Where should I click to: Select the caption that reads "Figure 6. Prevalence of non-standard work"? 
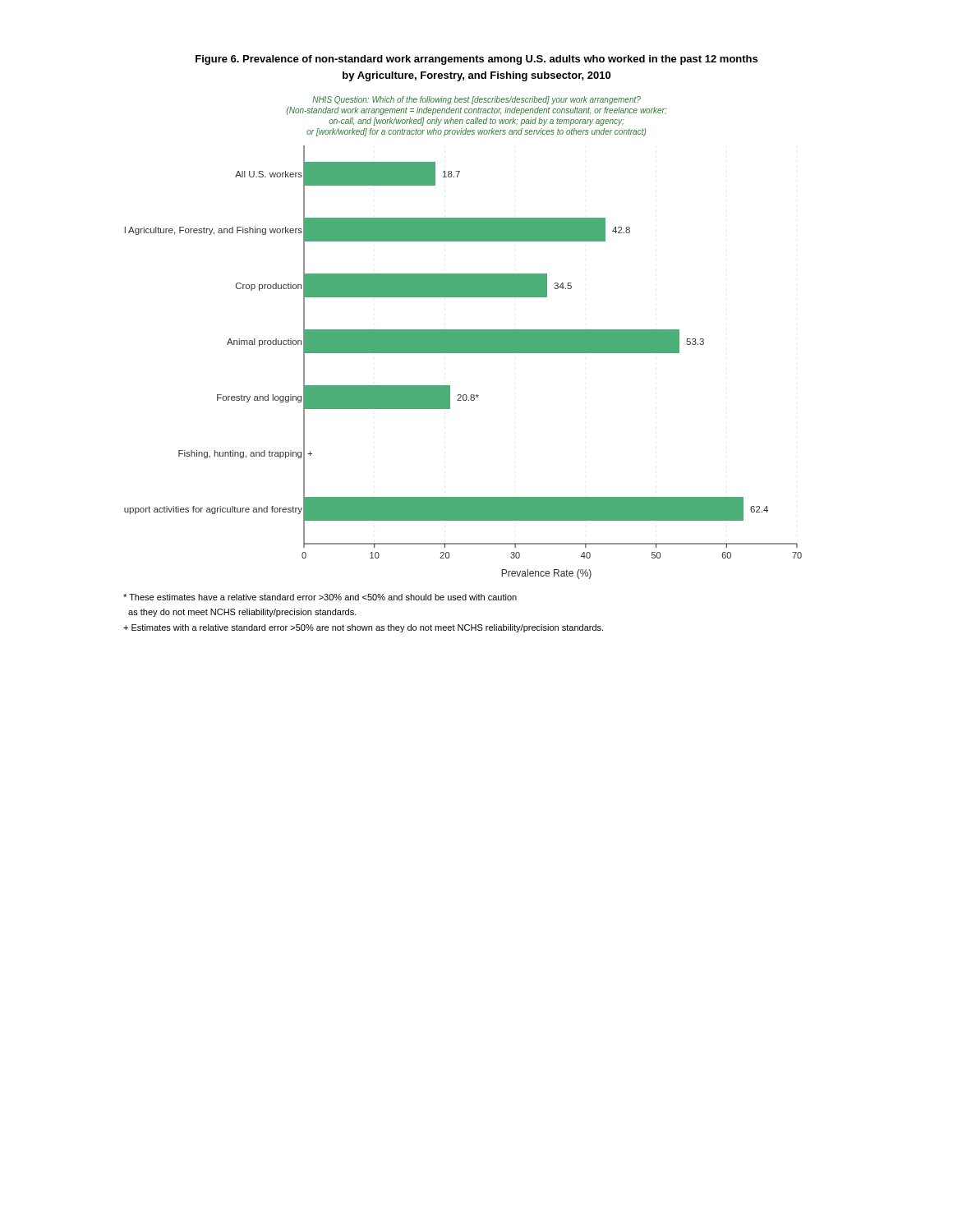pos(476,67)
